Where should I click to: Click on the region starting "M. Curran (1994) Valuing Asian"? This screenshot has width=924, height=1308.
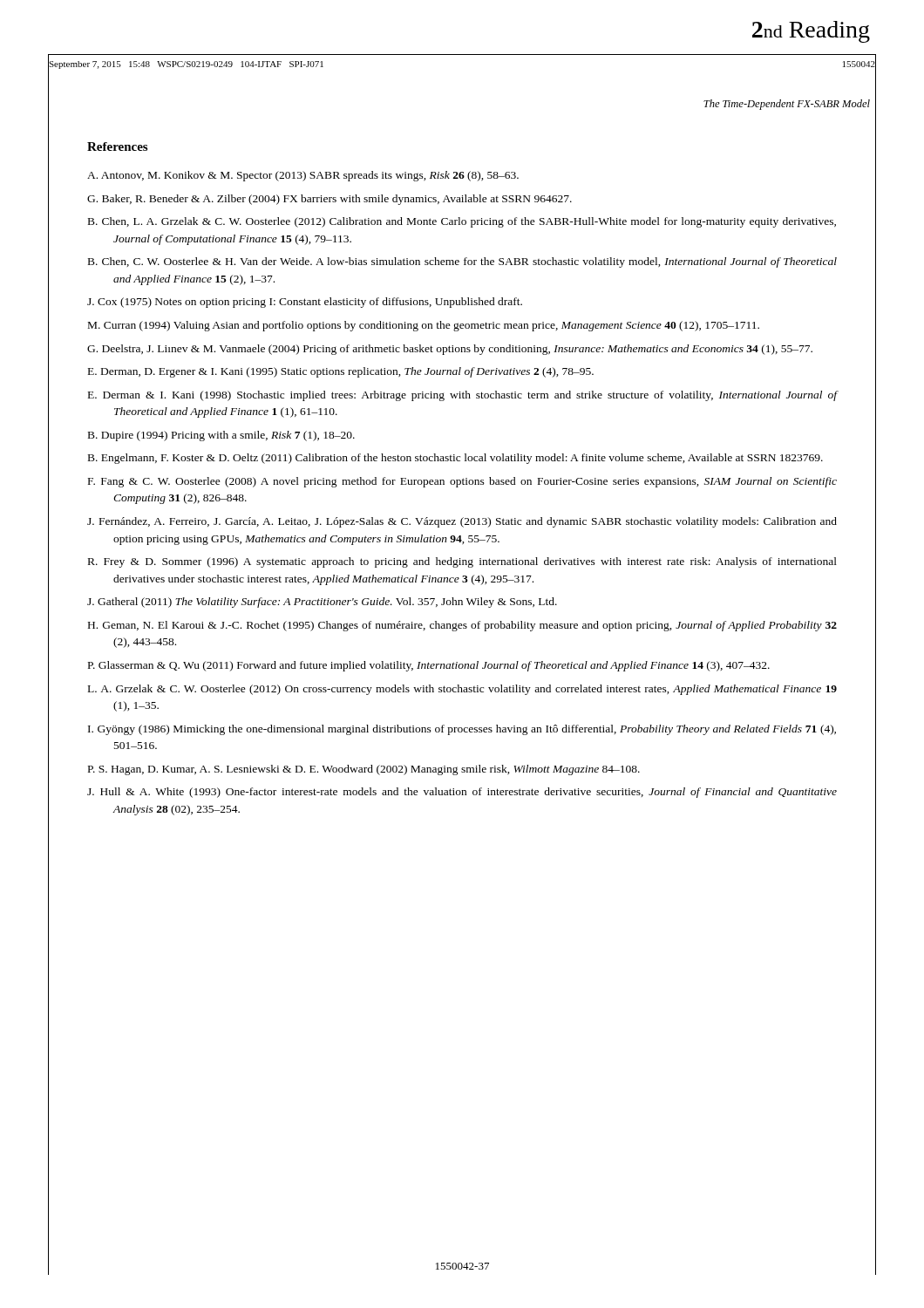pyautogui.click(x=424, y=325)
